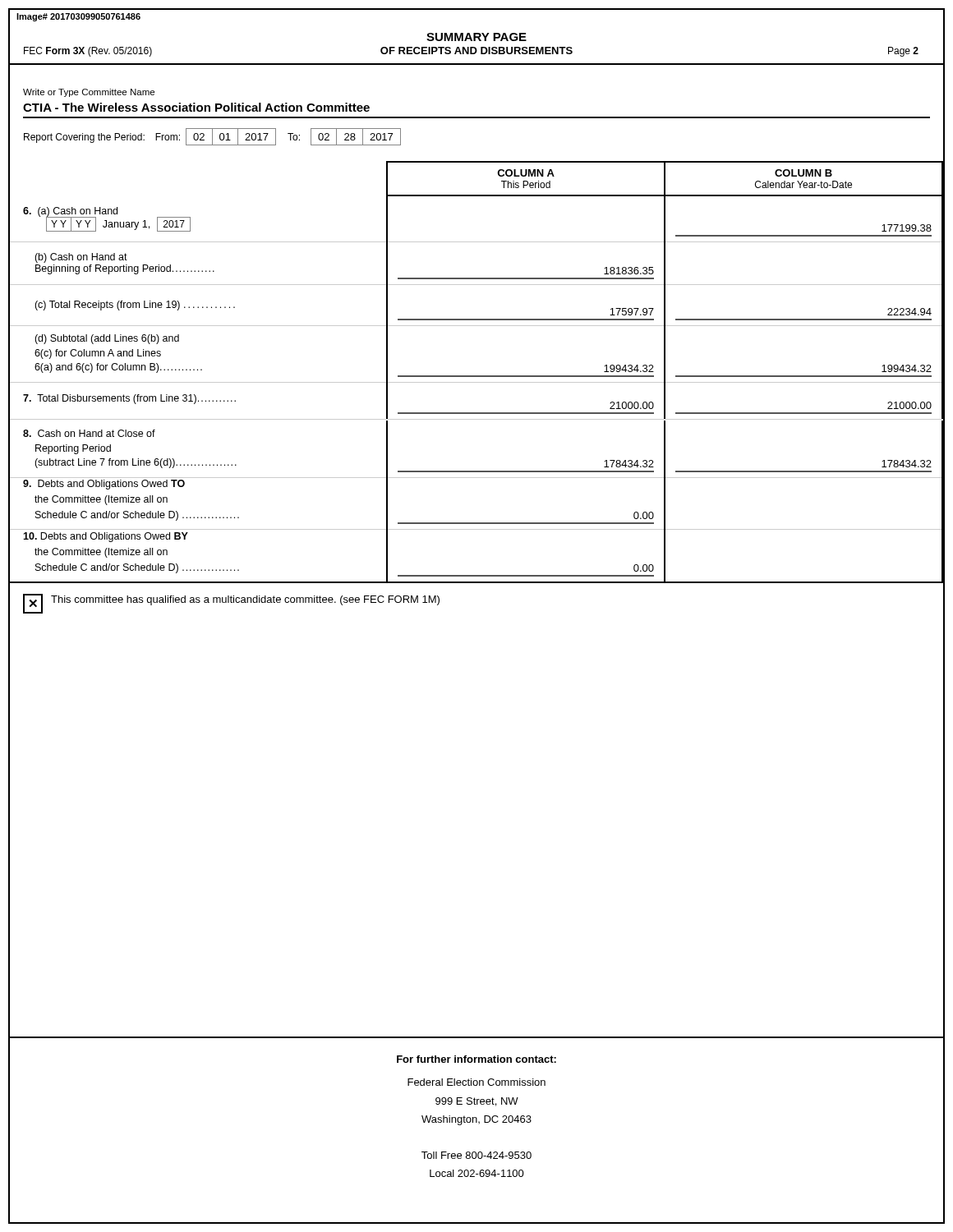The width and height of the screenshot is (953, 1232).
Task: Select the block starting "Report Covering the Period: From:"
Action: [212, 137]
